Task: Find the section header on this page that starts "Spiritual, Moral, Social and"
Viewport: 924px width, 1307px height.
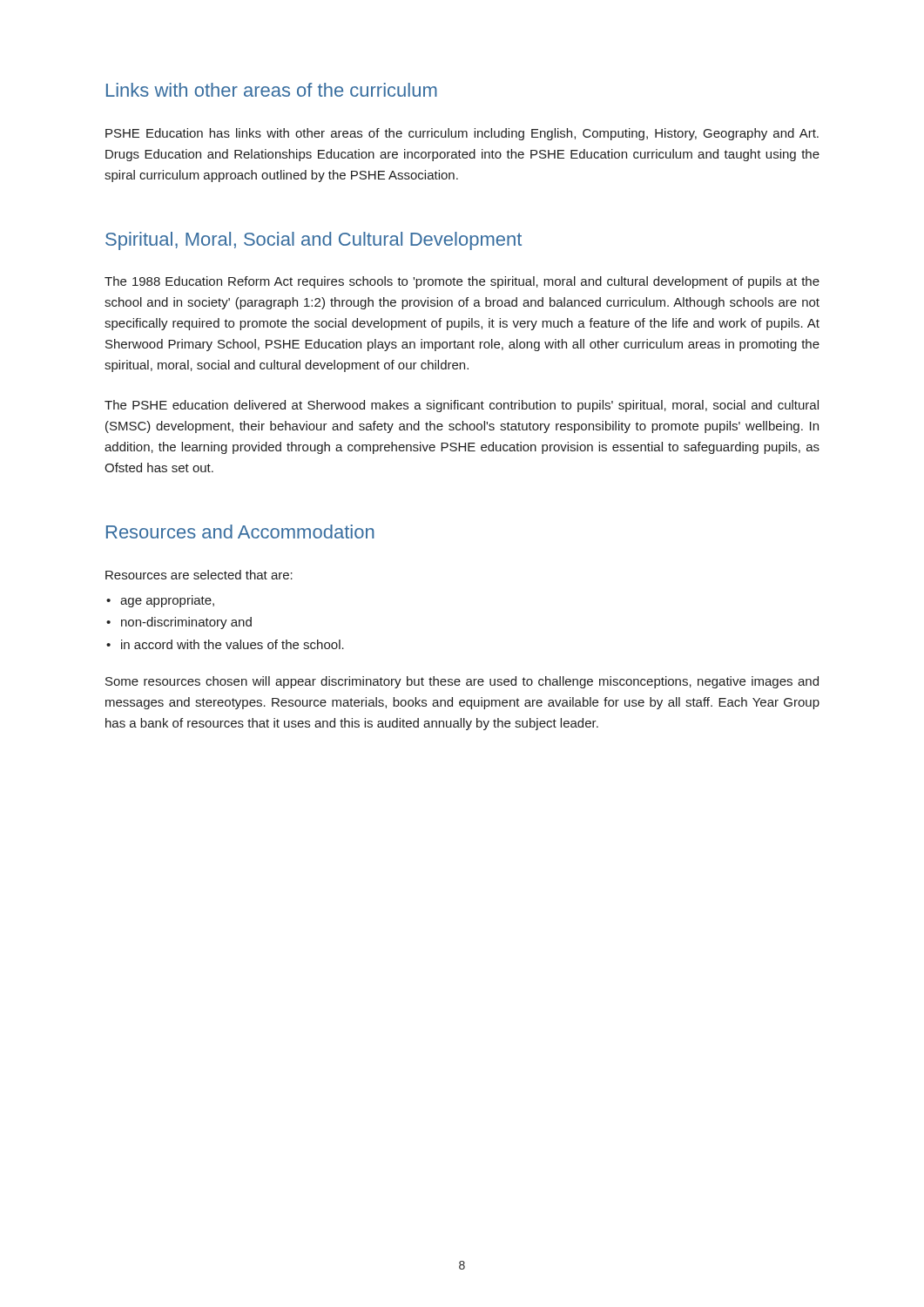Action: 462,240
